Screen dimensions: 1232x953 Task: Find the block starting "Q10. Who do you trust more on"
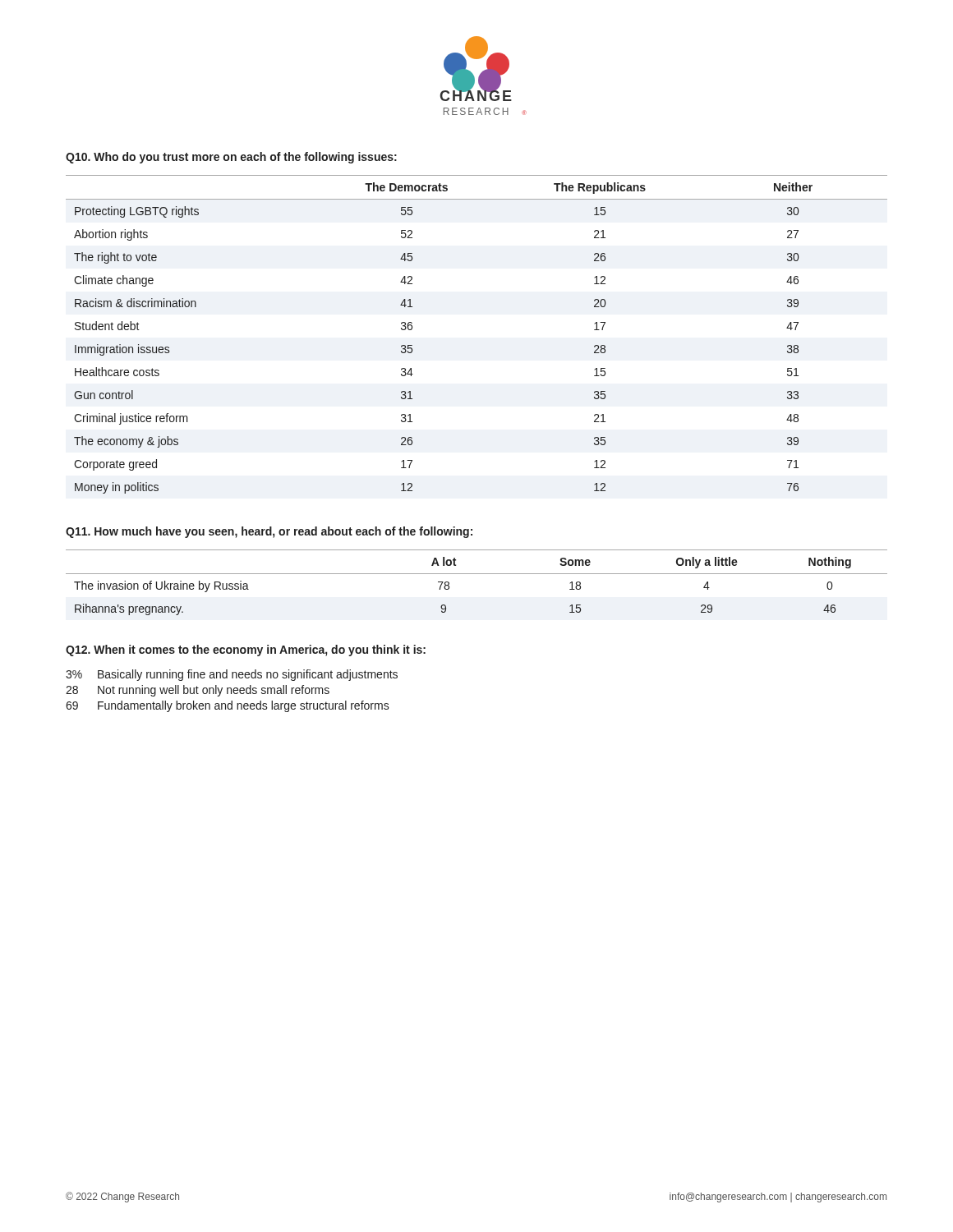pos(232,157)
